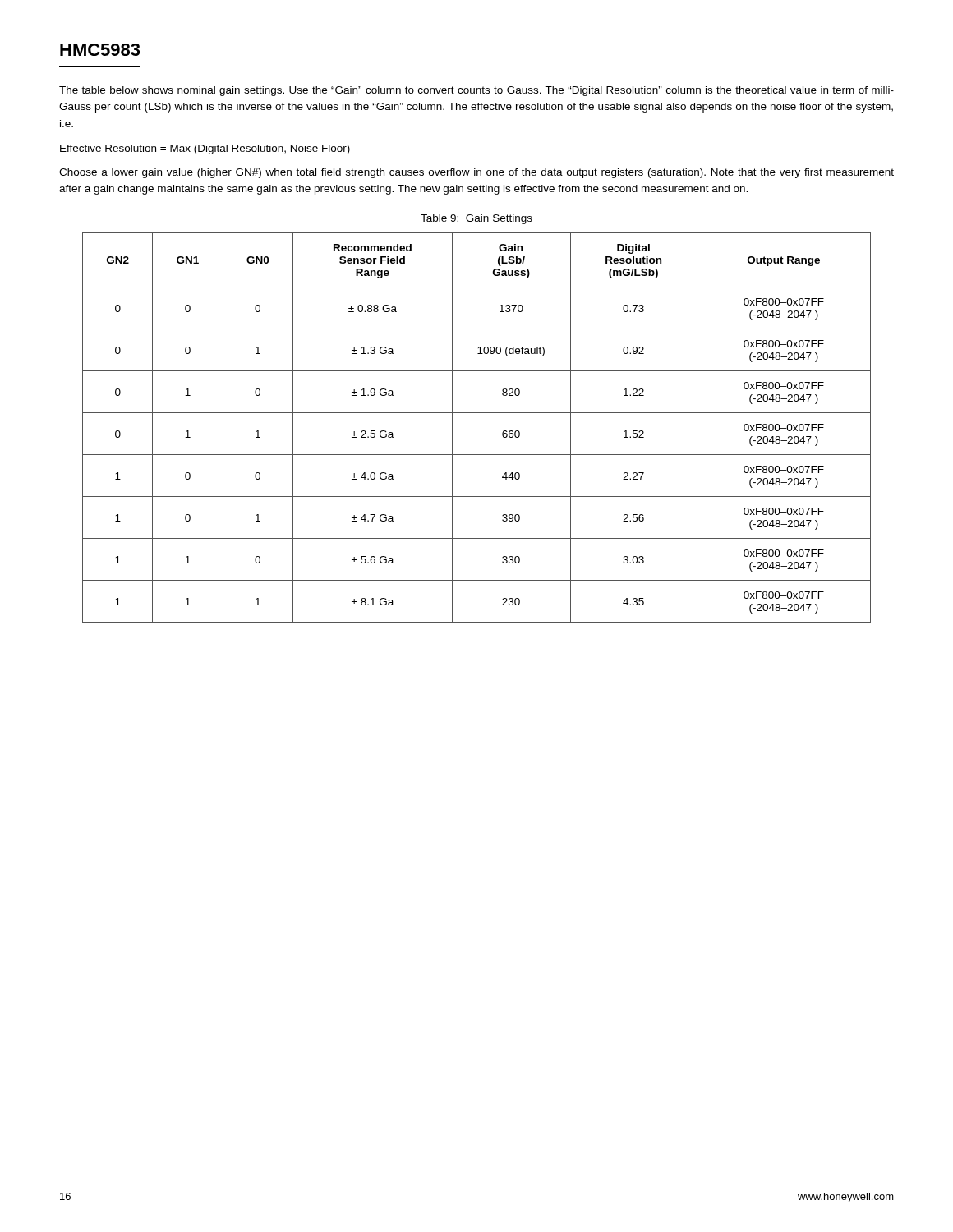The width and height of the screenshot is (953, 1232).
Task: Click on the table containing "± 1.9 Ga"
Action: coord(476,428)
